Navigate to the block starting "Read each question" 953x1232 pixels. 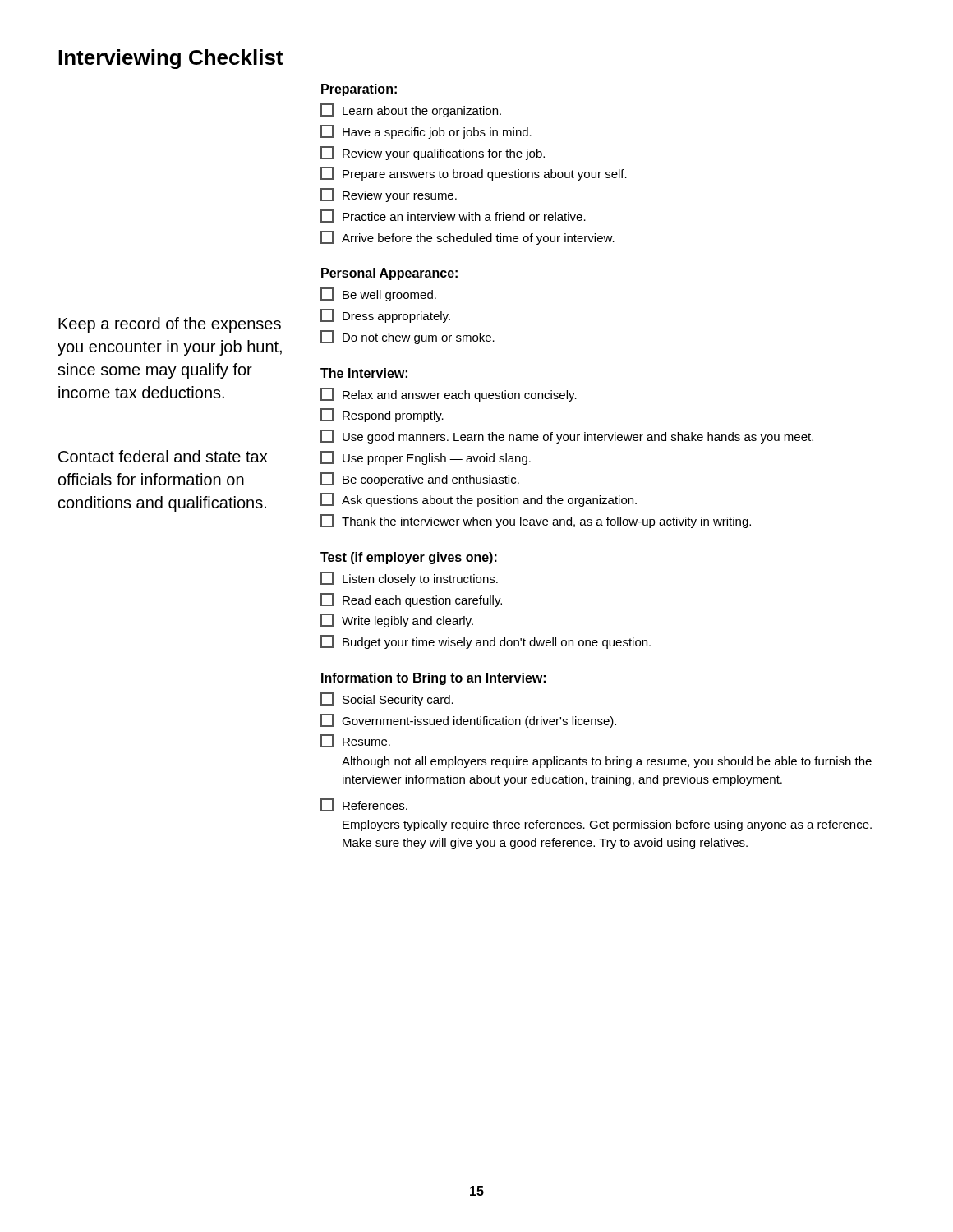(x=411, y=600)
